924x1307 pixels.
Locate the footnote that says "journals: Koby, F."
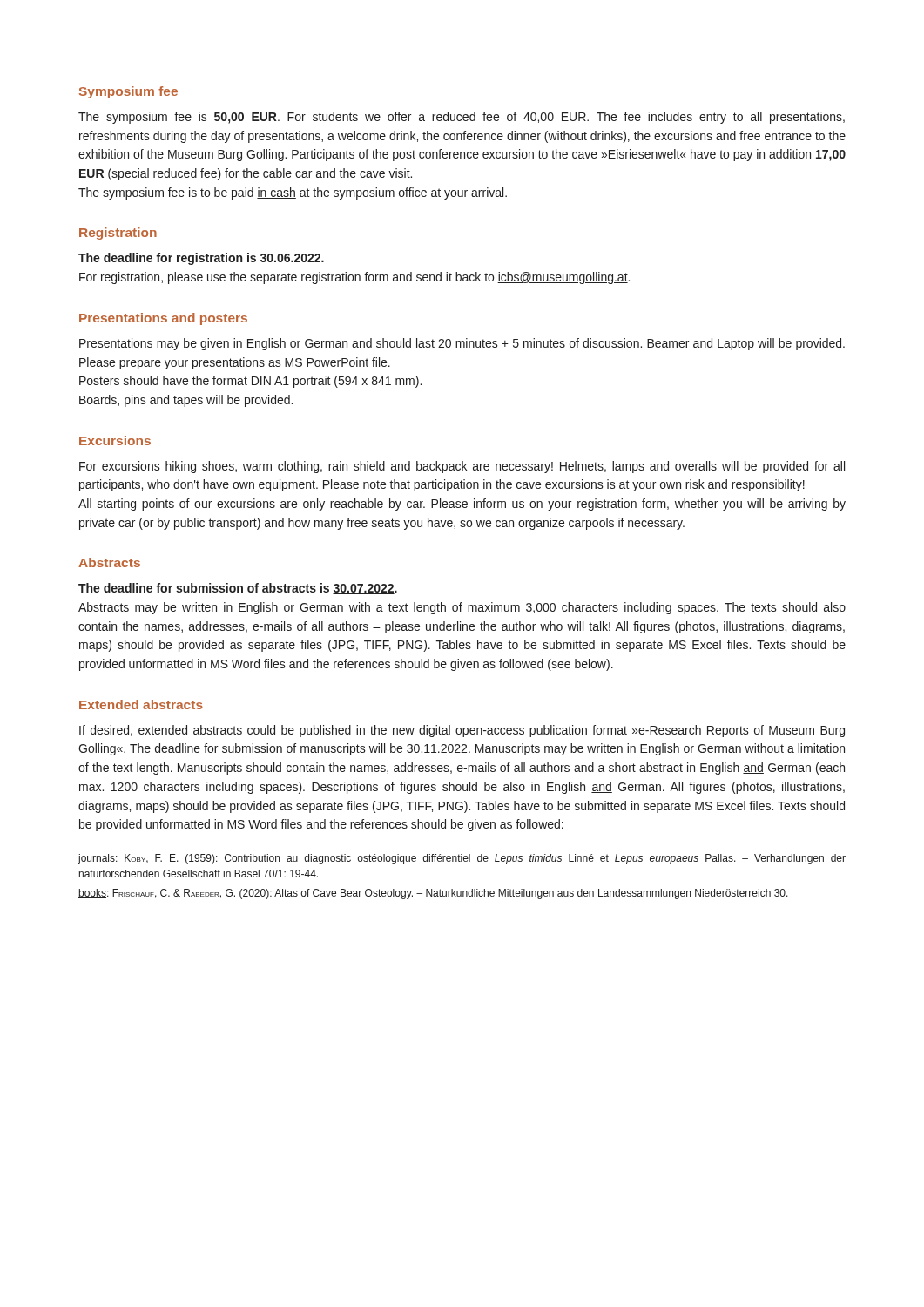(462, 866)
